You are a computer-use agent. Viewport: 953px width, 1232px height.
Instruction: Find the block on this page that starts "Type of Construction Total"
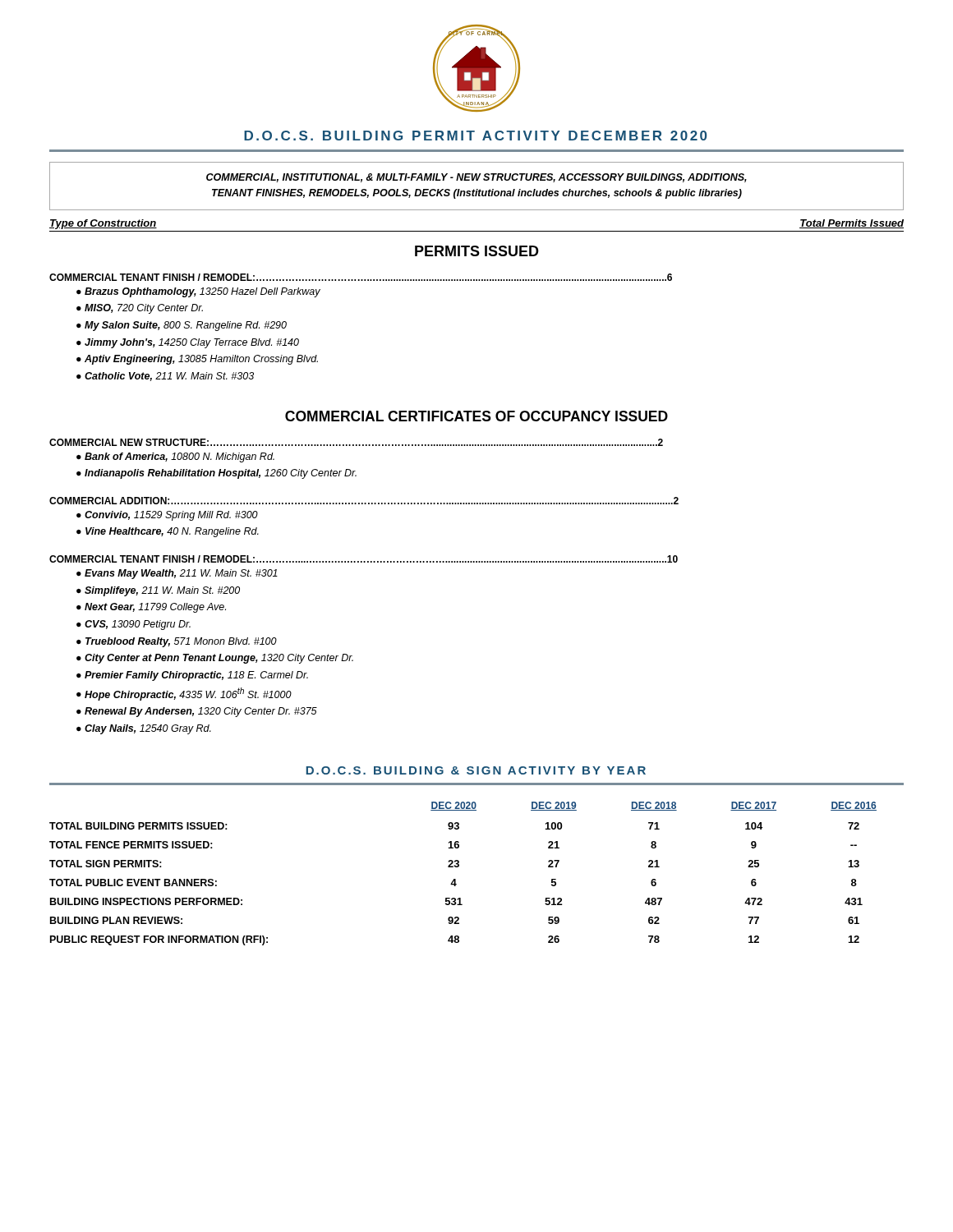pos(476,223)
